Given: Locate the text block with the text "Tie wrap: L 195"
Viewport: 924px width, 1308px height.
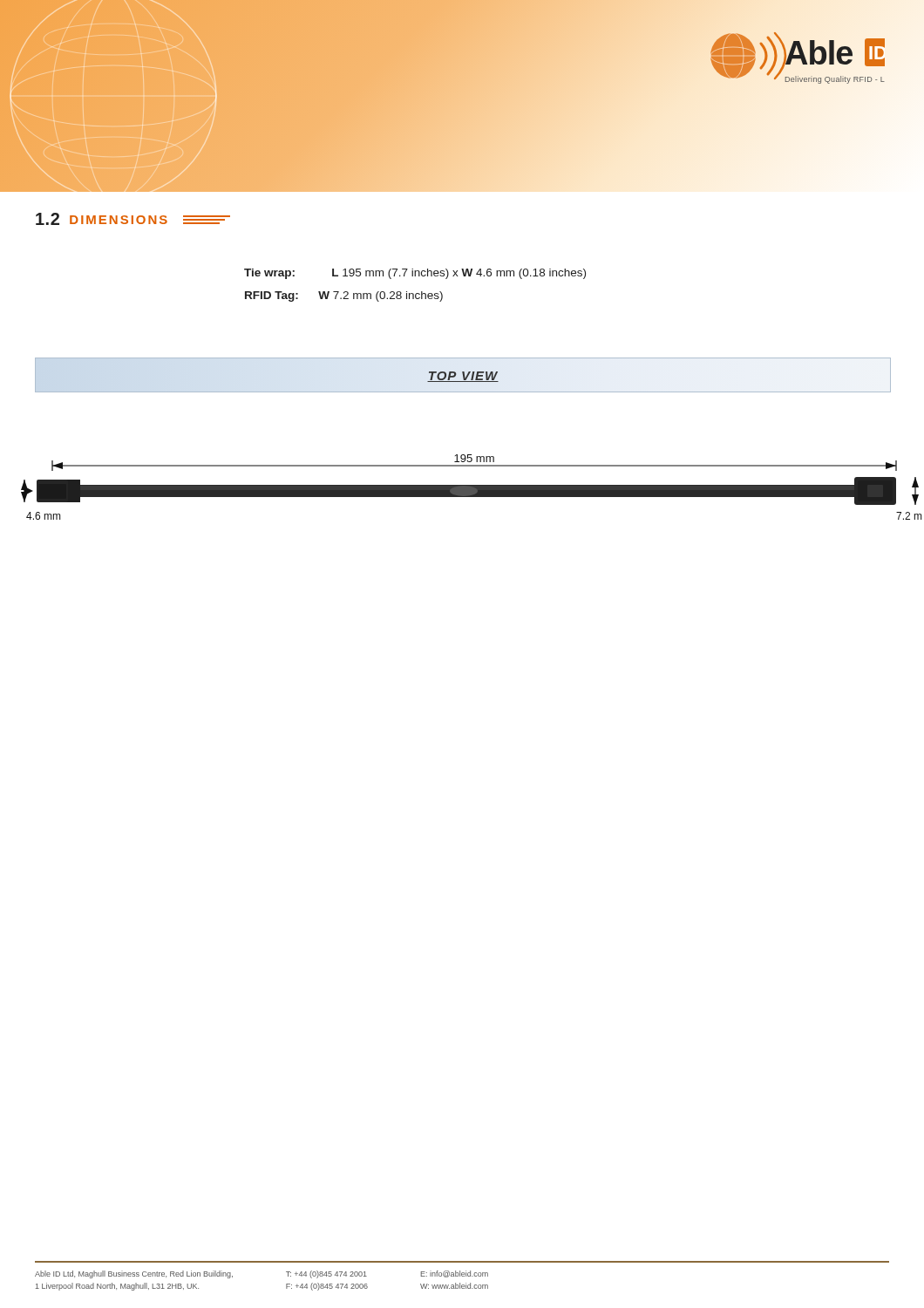Looking at the screenshot, I should coord(415,284).
